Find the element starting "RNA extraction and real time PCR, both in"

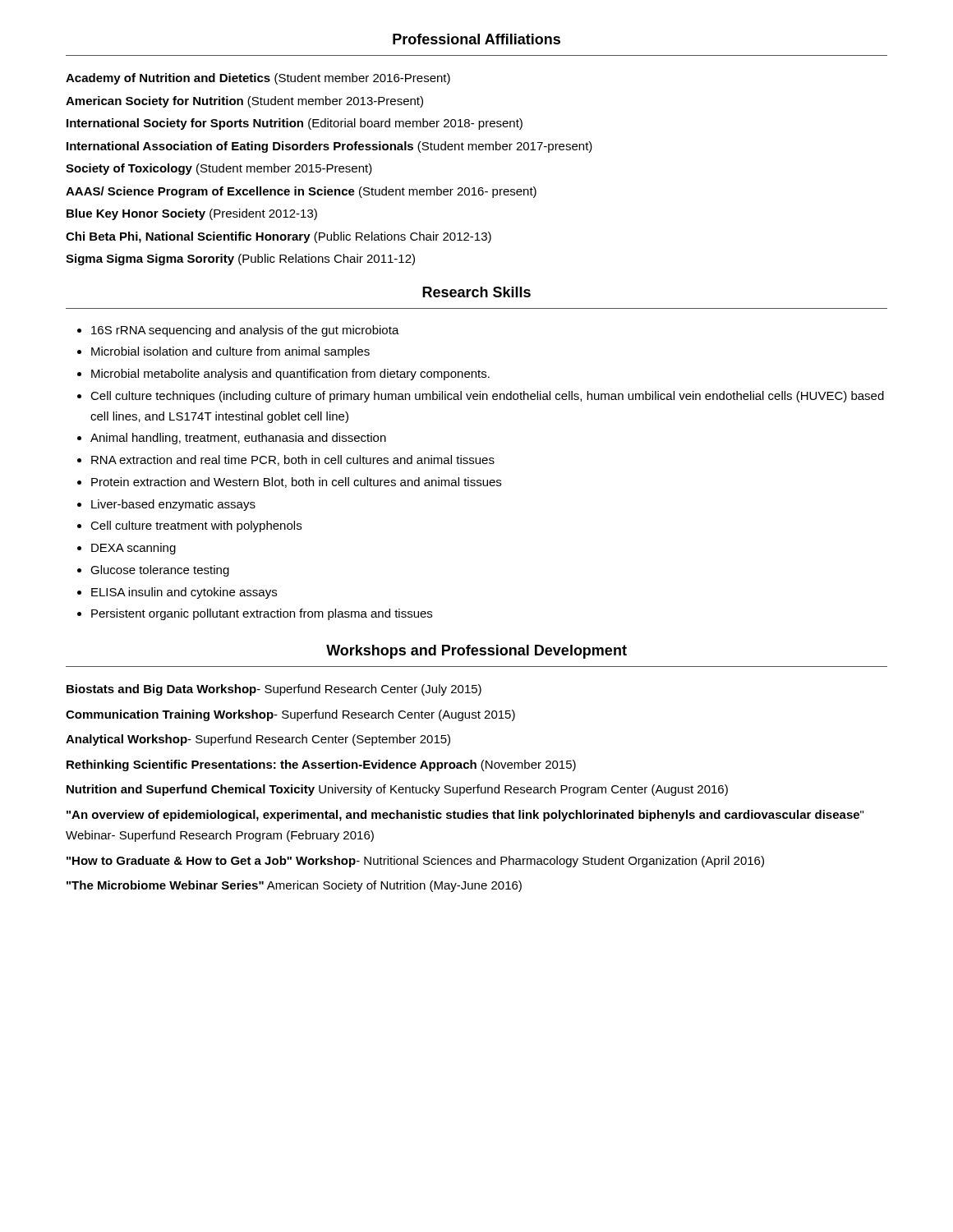[292, 460]
